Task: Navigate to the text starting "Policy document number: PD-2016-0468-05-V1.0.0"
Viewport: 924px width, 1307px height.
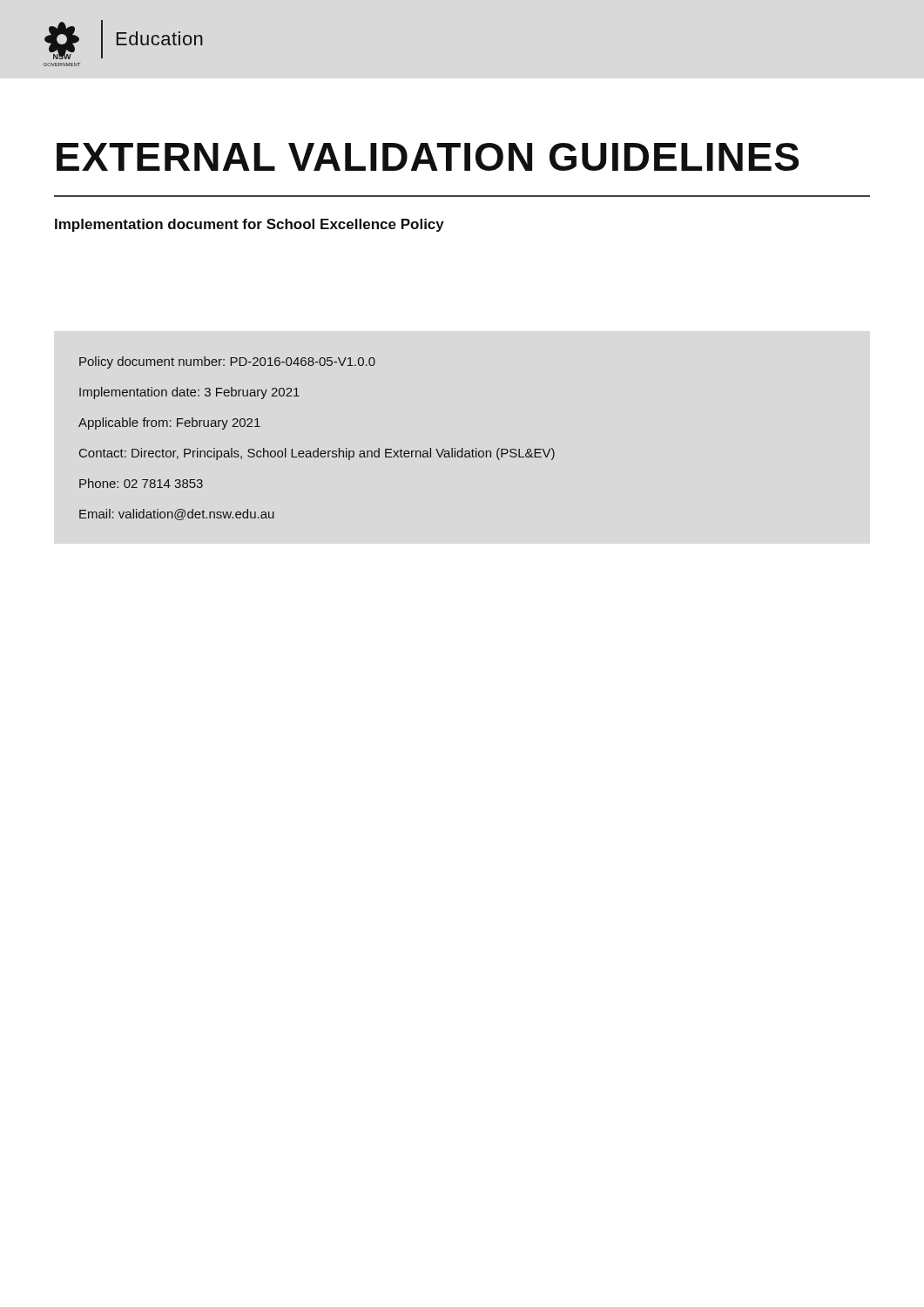Action: 227,361
